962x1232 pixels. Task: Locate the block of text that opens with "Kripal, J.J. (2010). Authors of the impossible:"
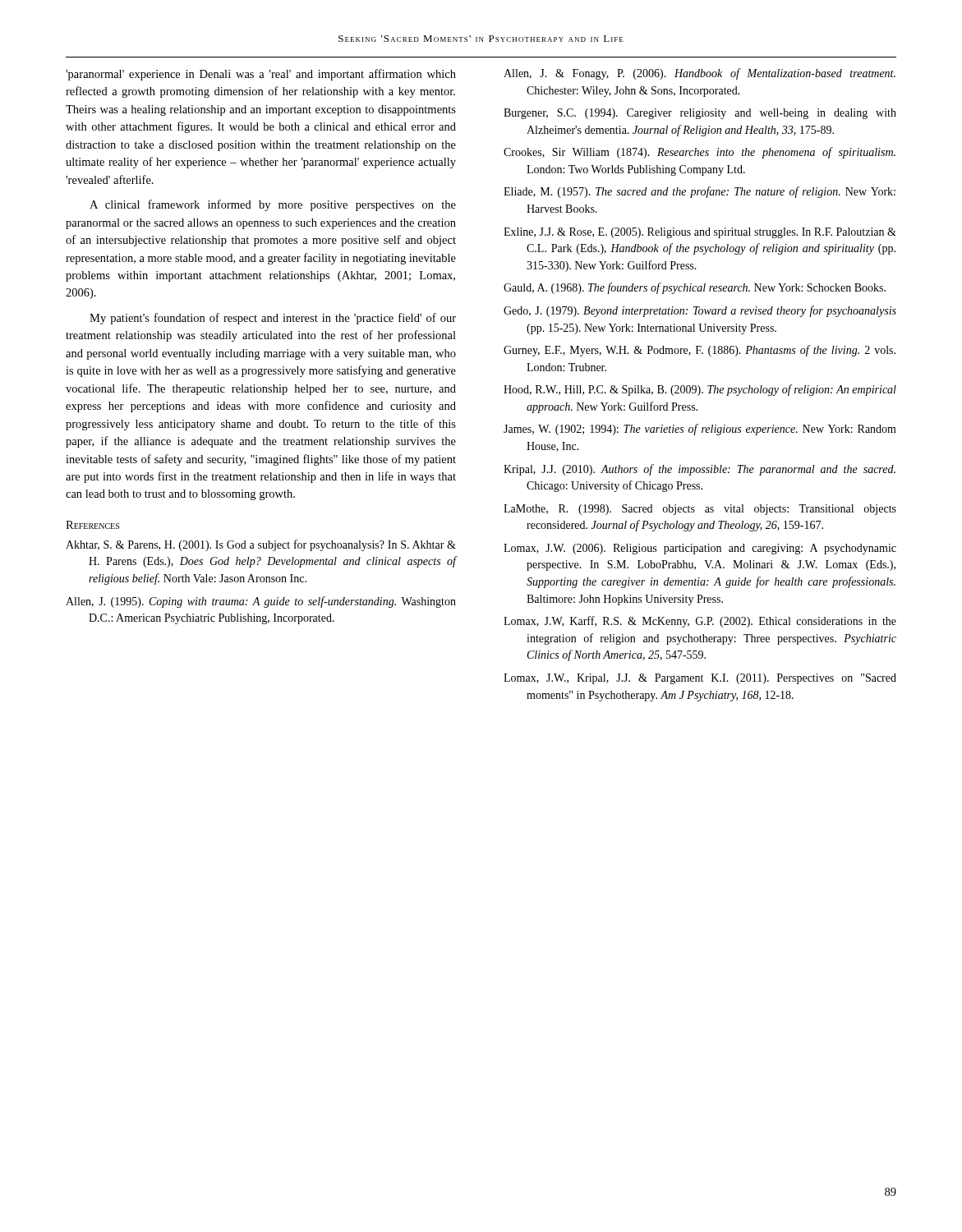tap(700, 477)
